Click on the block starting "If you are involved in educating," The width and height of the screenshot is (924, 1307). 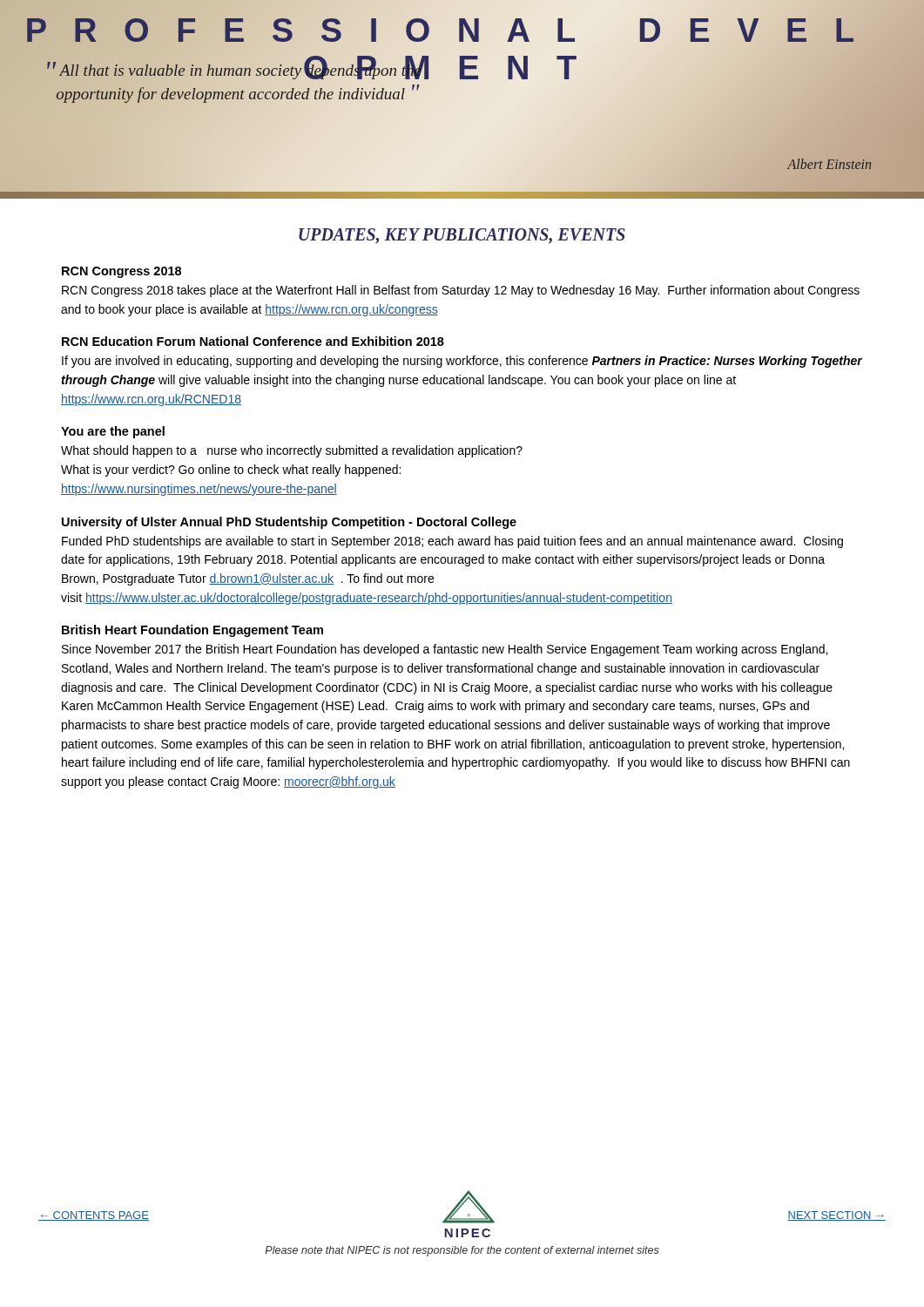pos(461,380)
